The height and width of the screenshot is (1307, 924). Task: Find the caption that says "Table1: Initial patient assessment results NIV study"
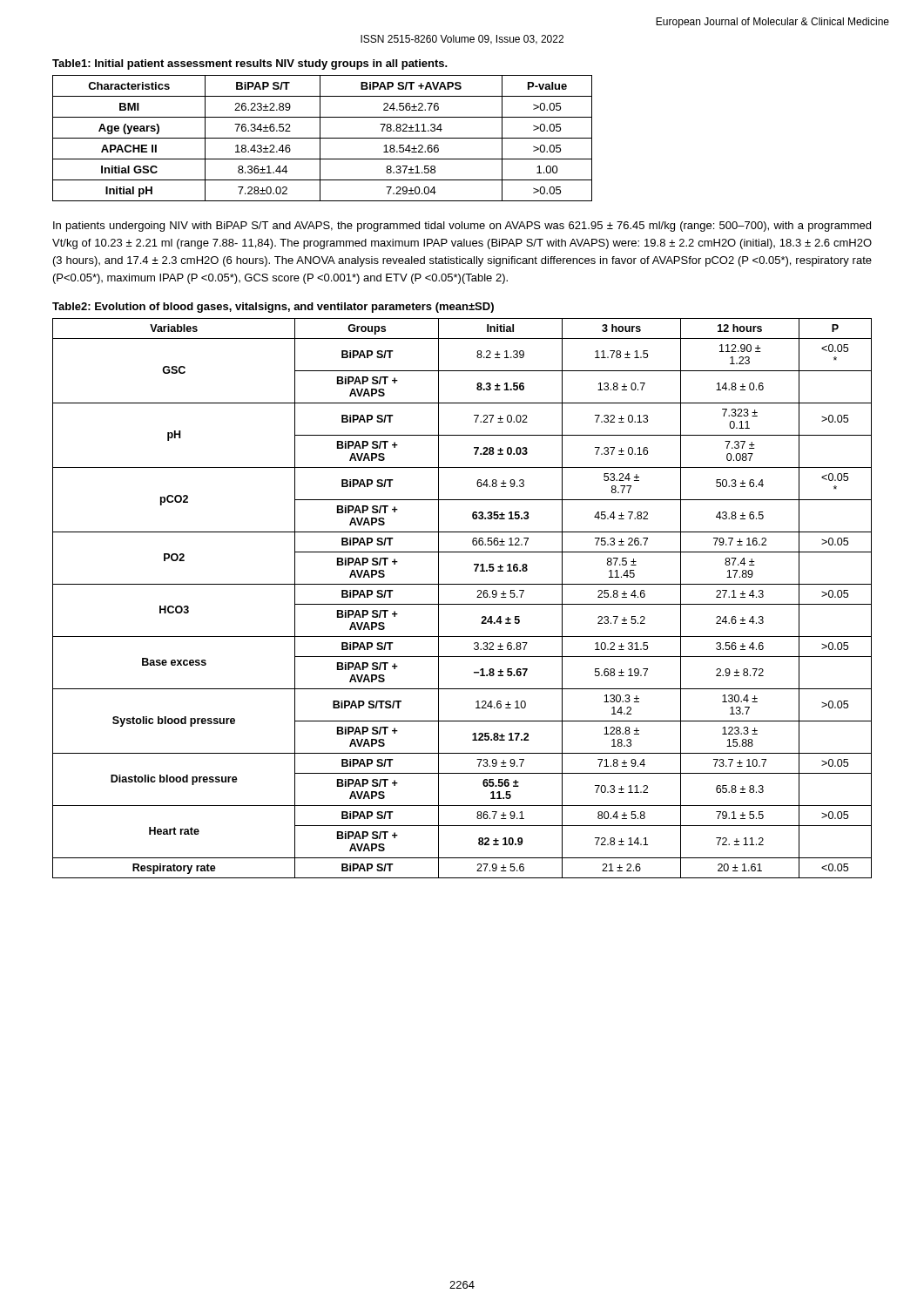(x=250, y=63)
